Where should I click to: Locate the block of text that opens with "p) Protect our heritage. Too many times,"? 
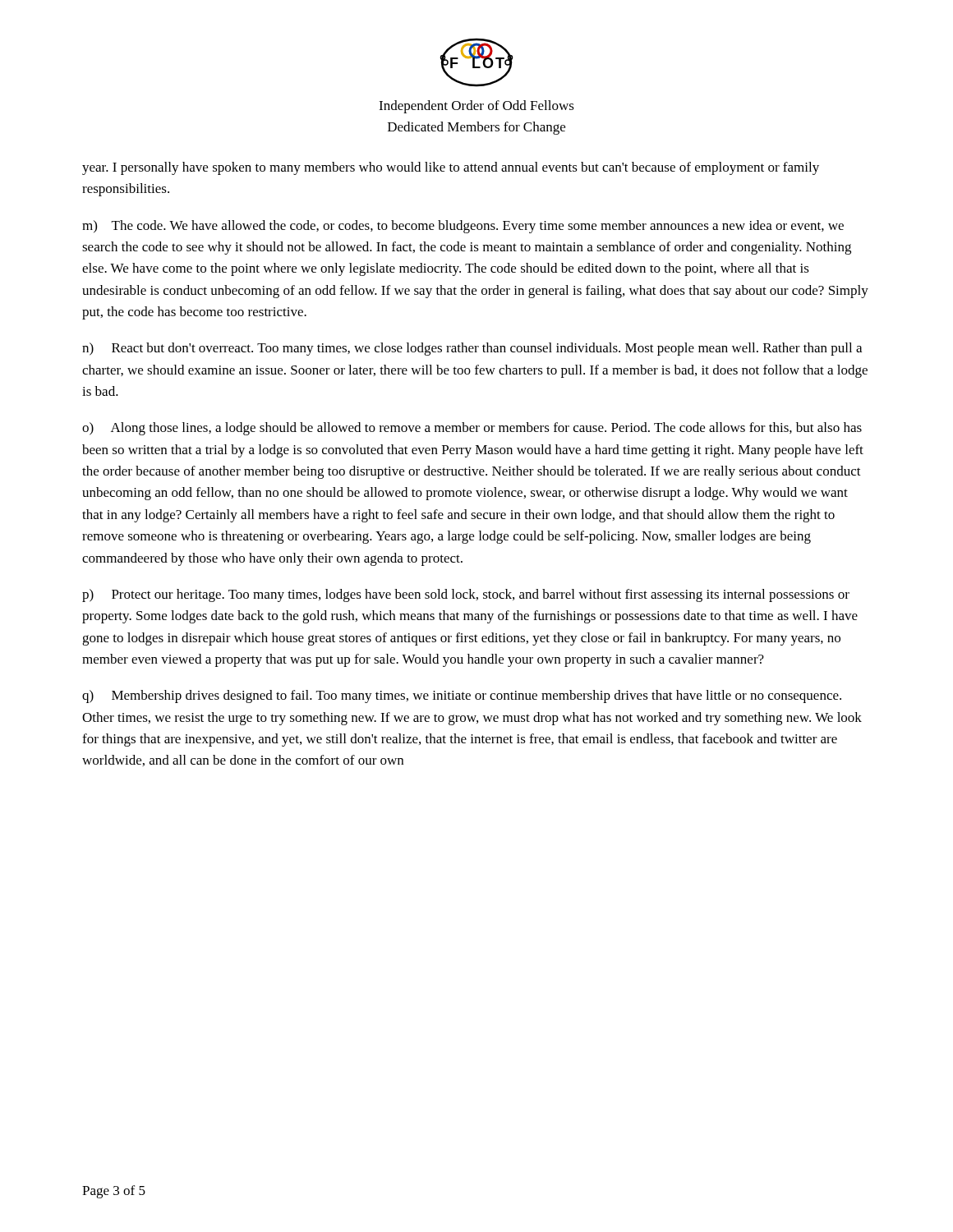click(x=470, y=627)
